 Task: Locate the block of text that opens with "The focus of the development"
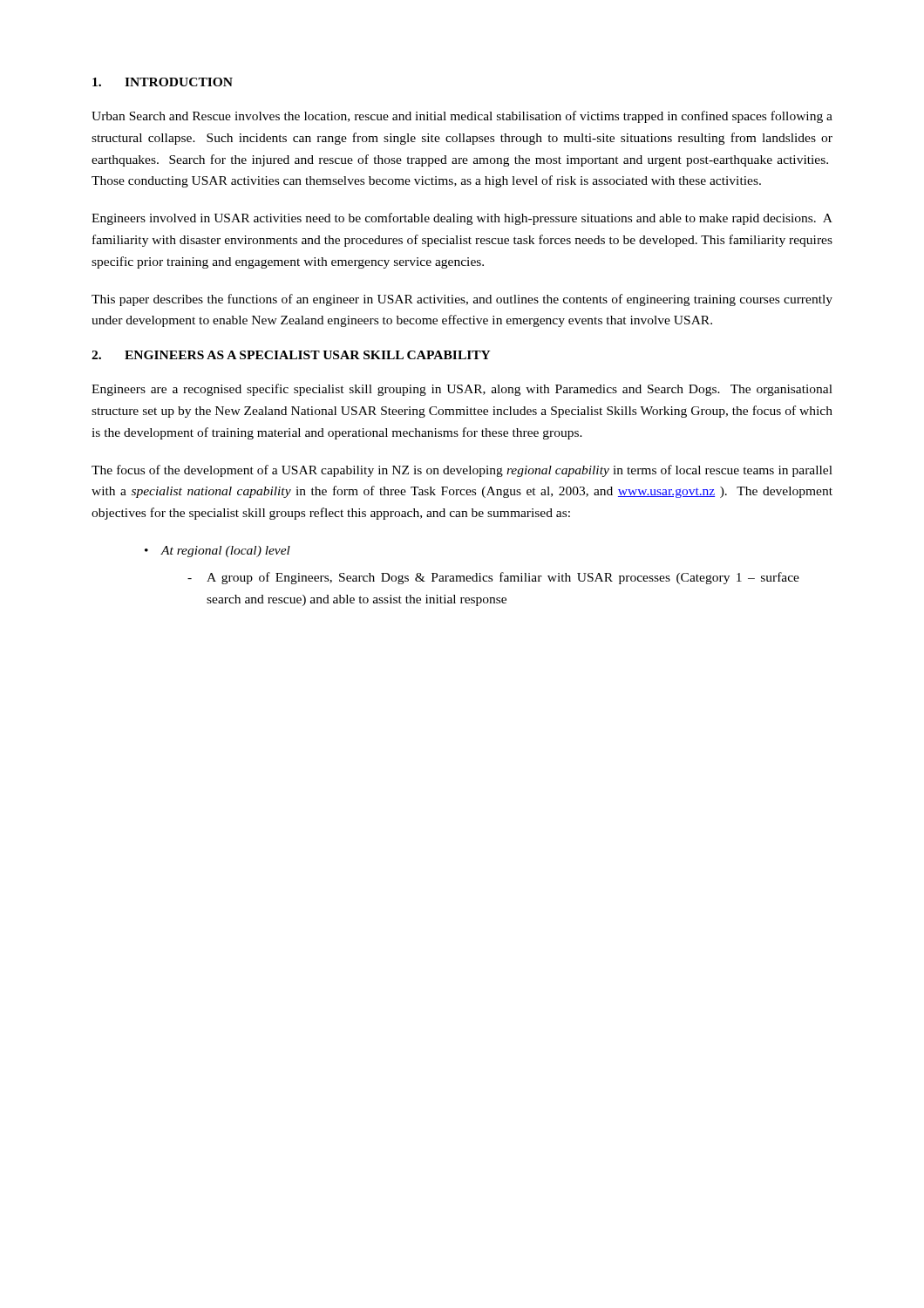tap(462, 492)
